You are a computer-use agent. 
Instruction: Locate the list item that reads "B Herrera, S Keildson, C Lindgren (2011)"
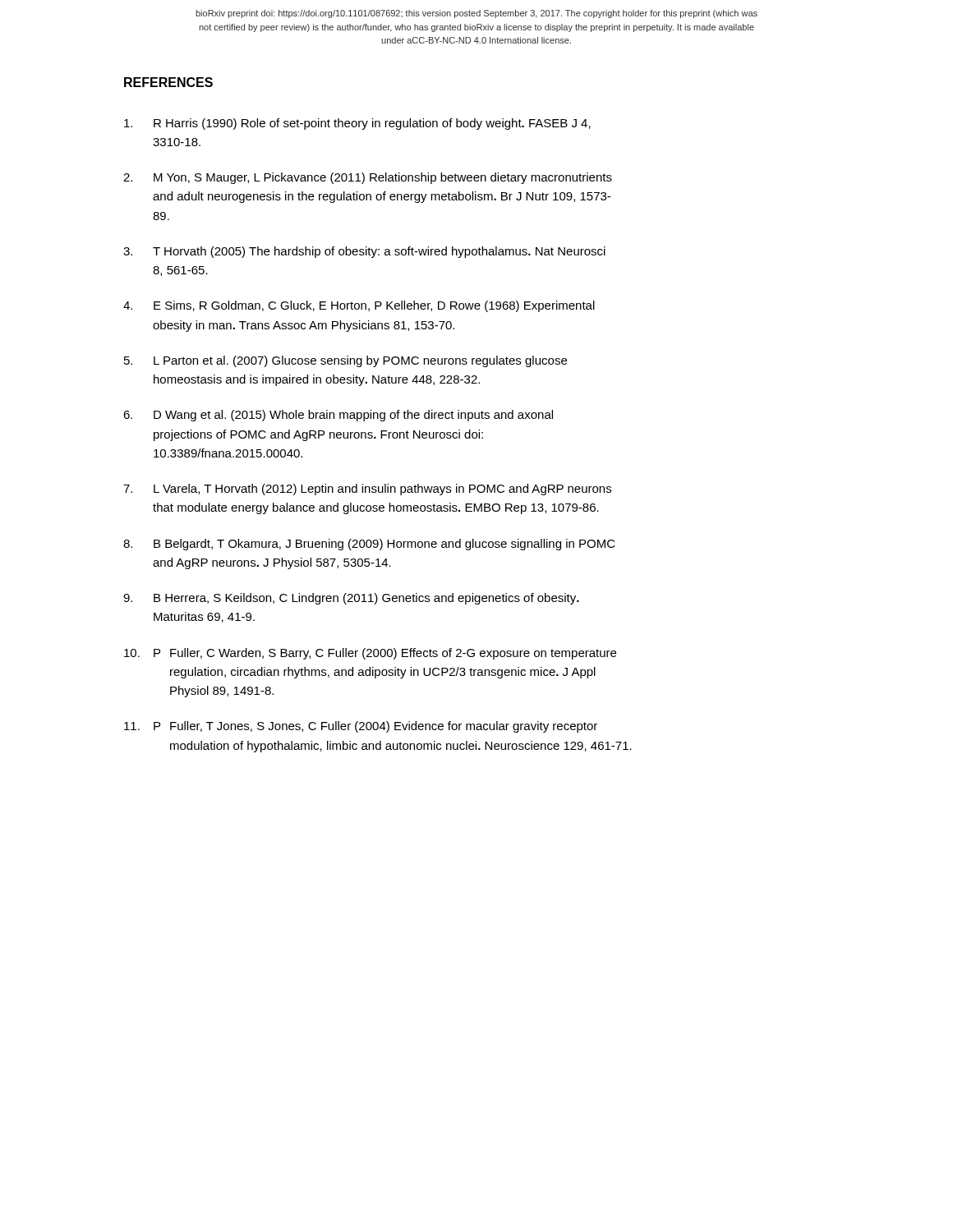click(476, 607)
